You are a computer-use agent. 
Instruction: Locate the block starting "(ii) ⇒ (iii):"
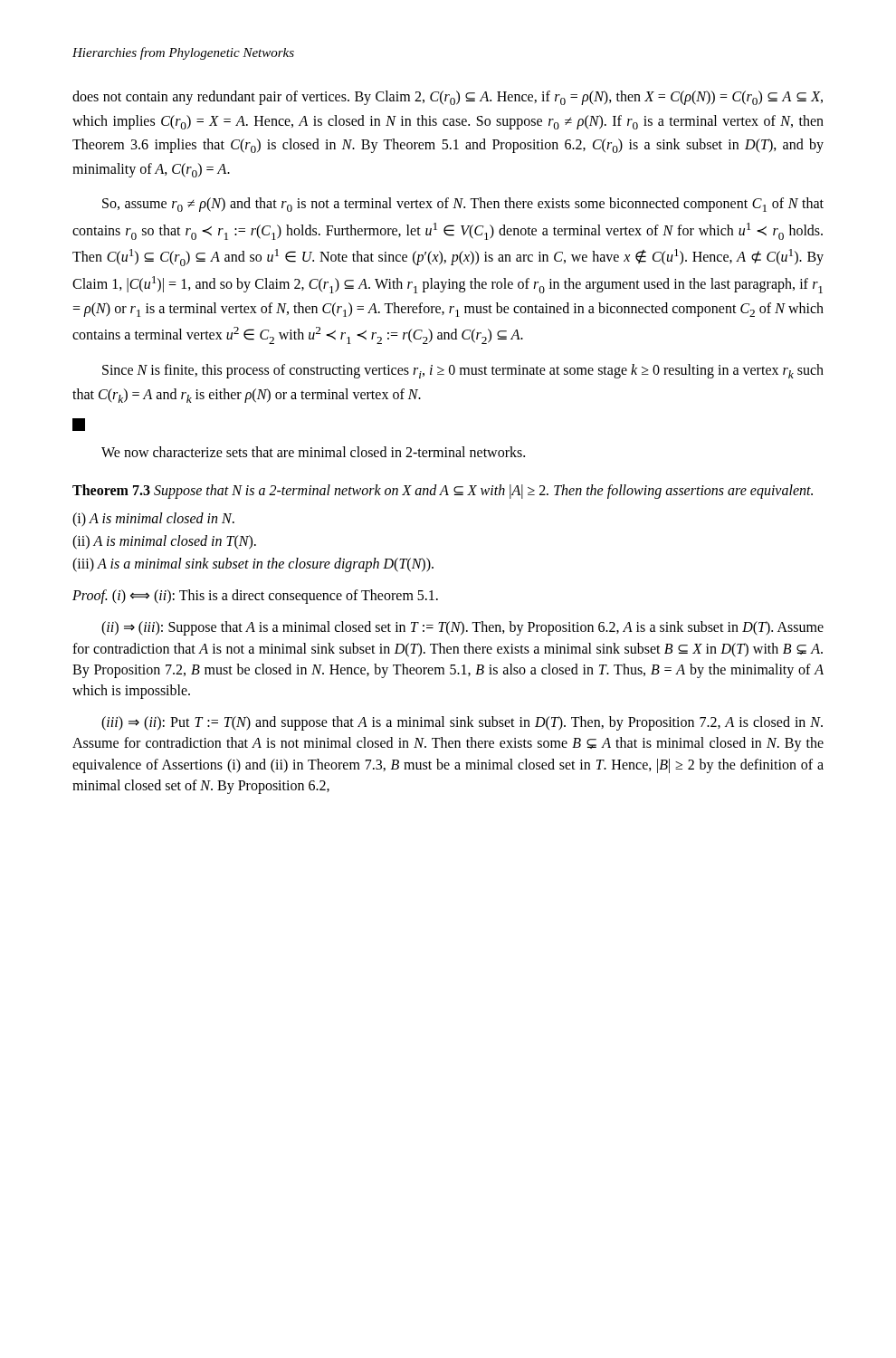coord(448,659)
